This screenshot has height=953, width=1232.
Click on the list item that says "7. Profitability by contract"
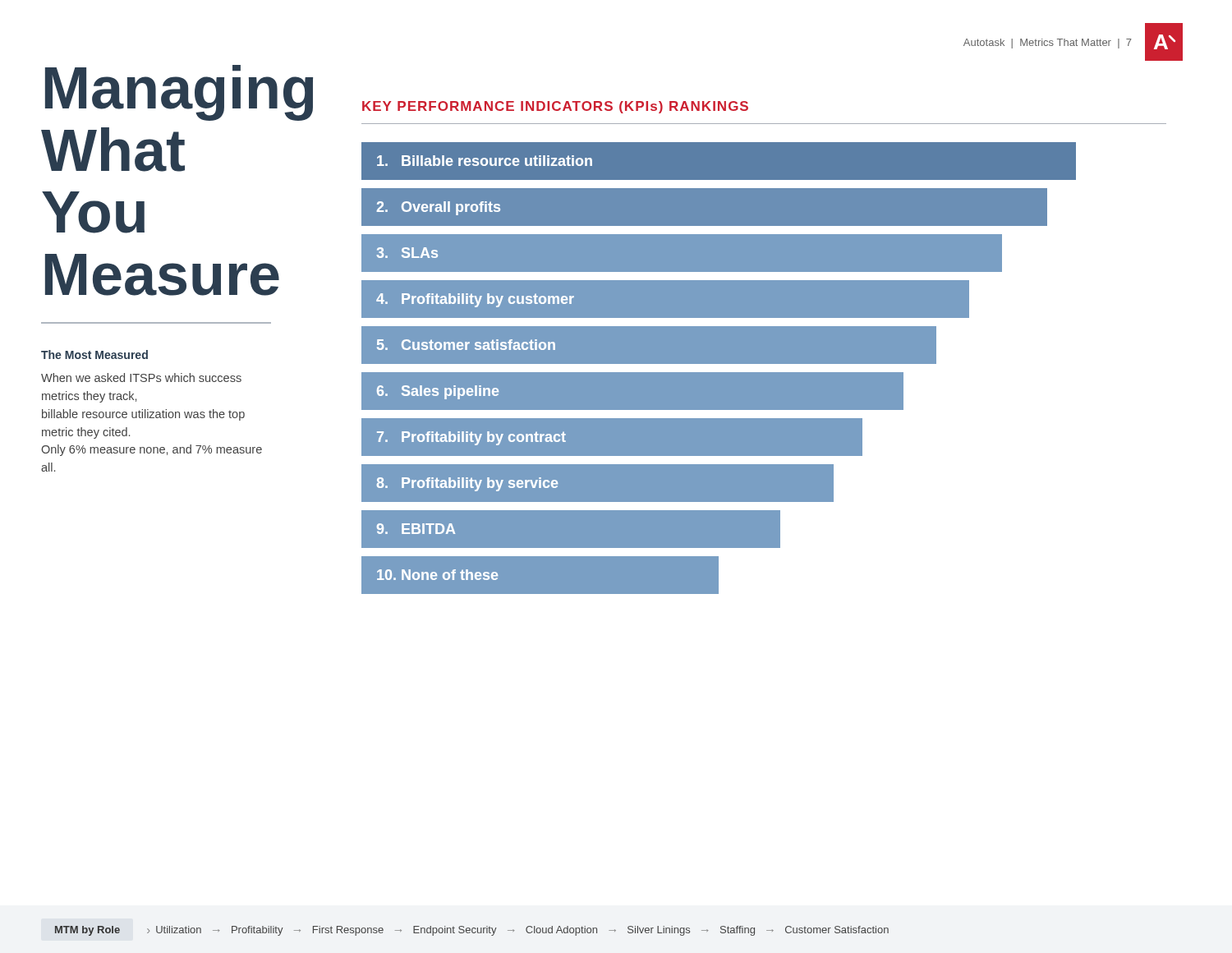tap(471, 437)
